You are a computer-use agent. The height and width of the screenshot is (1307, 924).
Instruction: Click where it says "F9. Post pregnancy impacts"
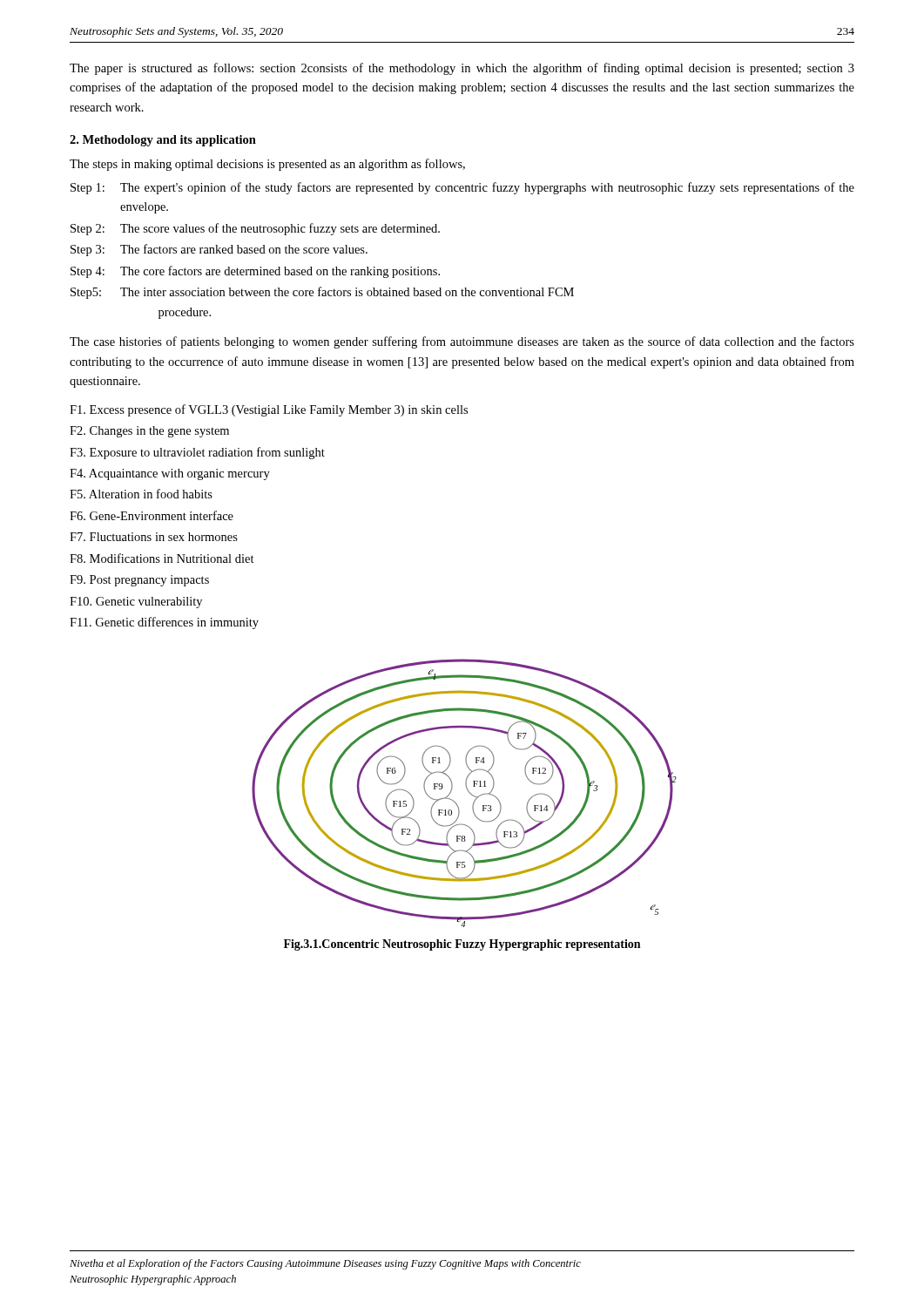coord(139,580)
